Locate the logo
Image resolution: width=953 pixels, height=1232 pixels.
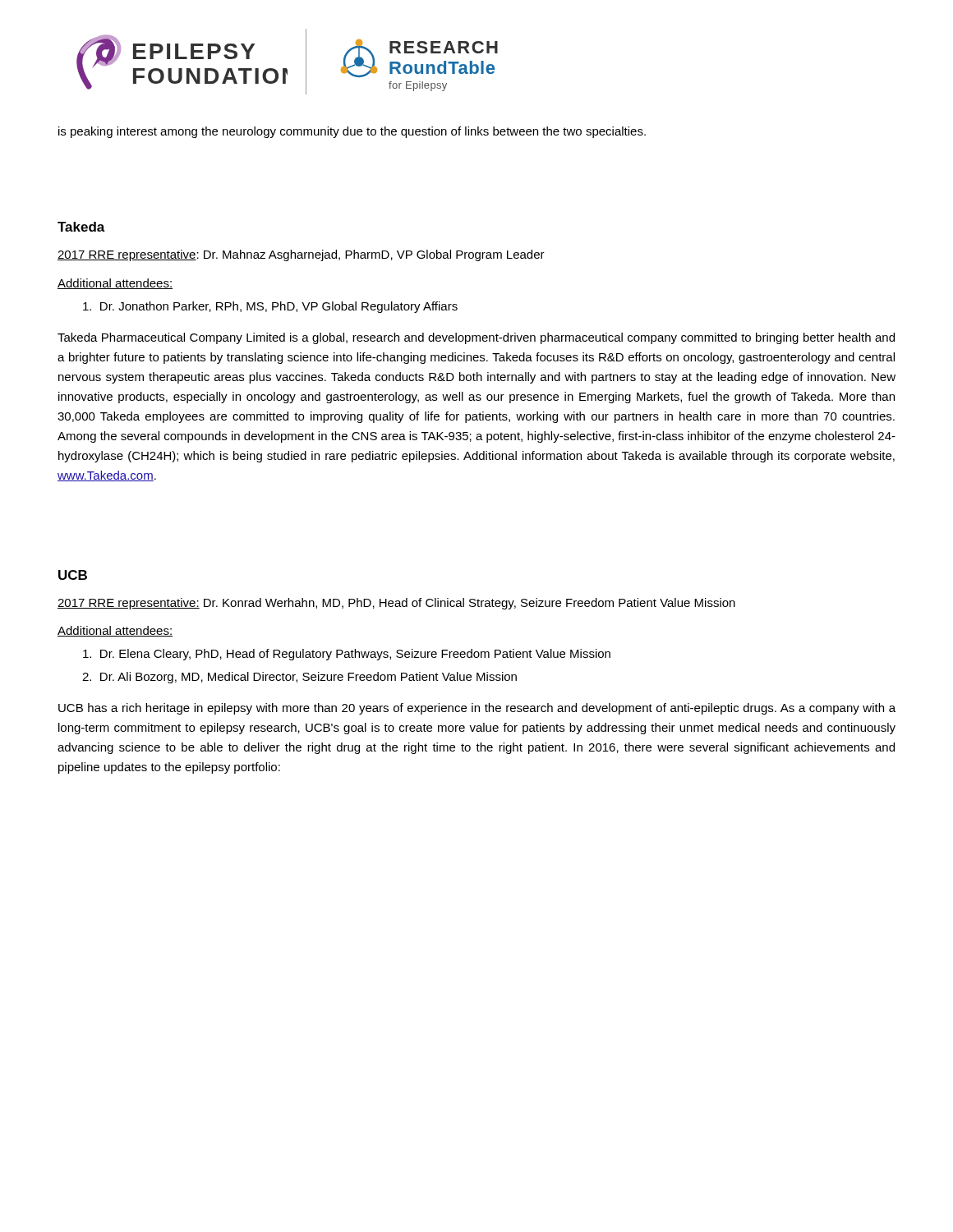[x=476, y=62]
